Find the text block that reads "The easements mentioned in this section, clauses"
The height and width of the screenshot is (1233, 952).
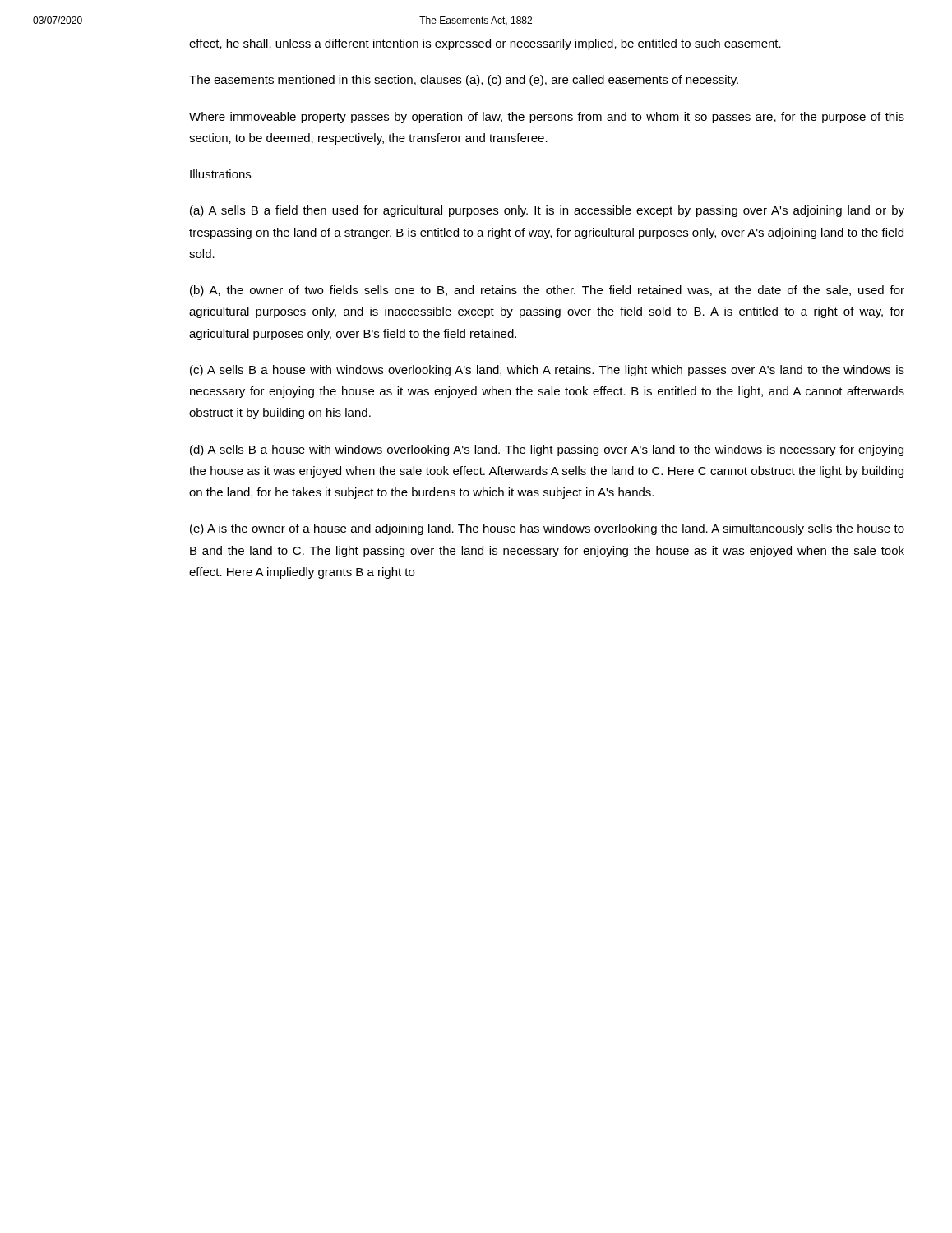tap(464, 80)
